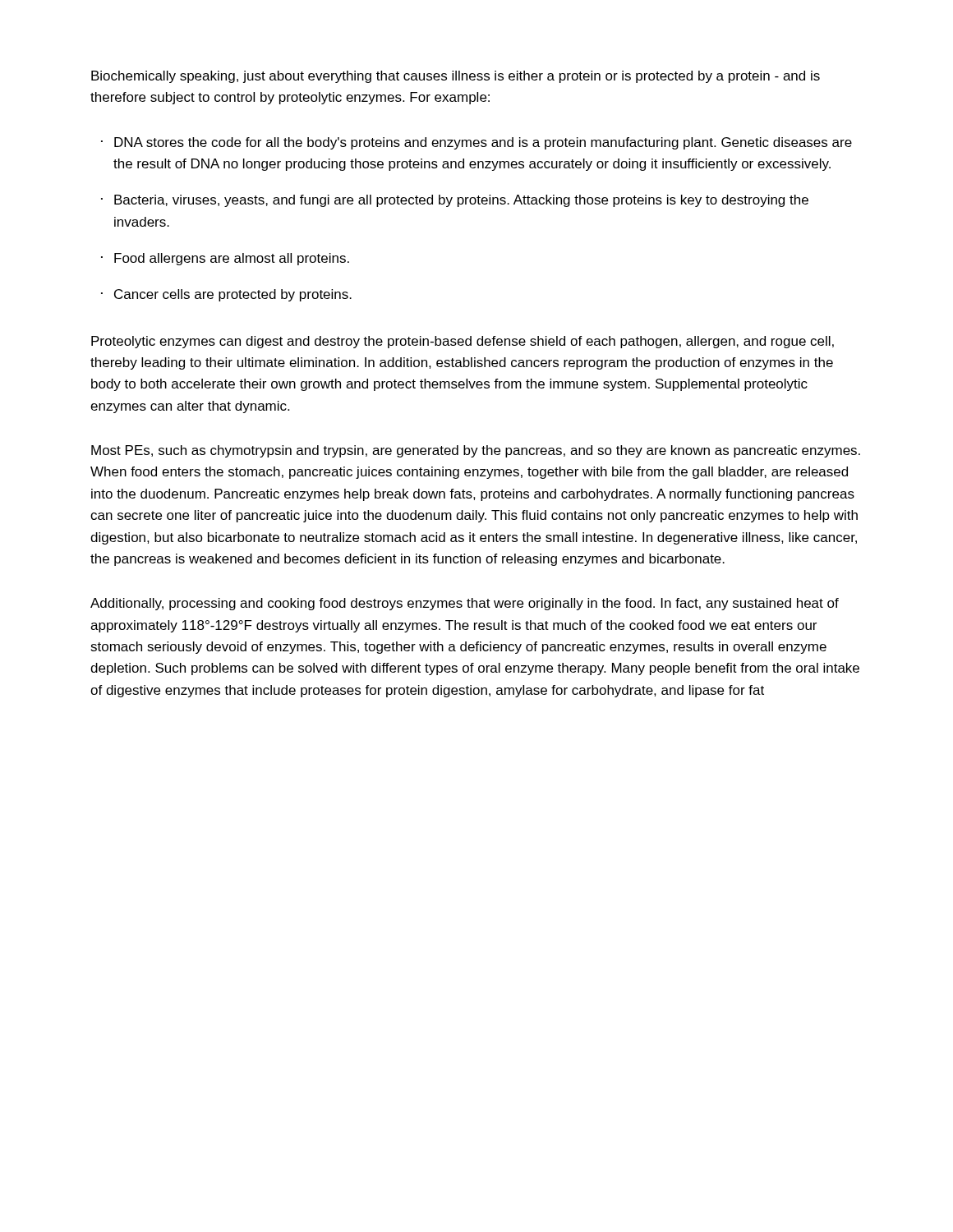Point to the text starting "• Food allergens are almost all proteins."
Image resolution: width=953 pixels, height=1232 pixels.
click(225, 259)
